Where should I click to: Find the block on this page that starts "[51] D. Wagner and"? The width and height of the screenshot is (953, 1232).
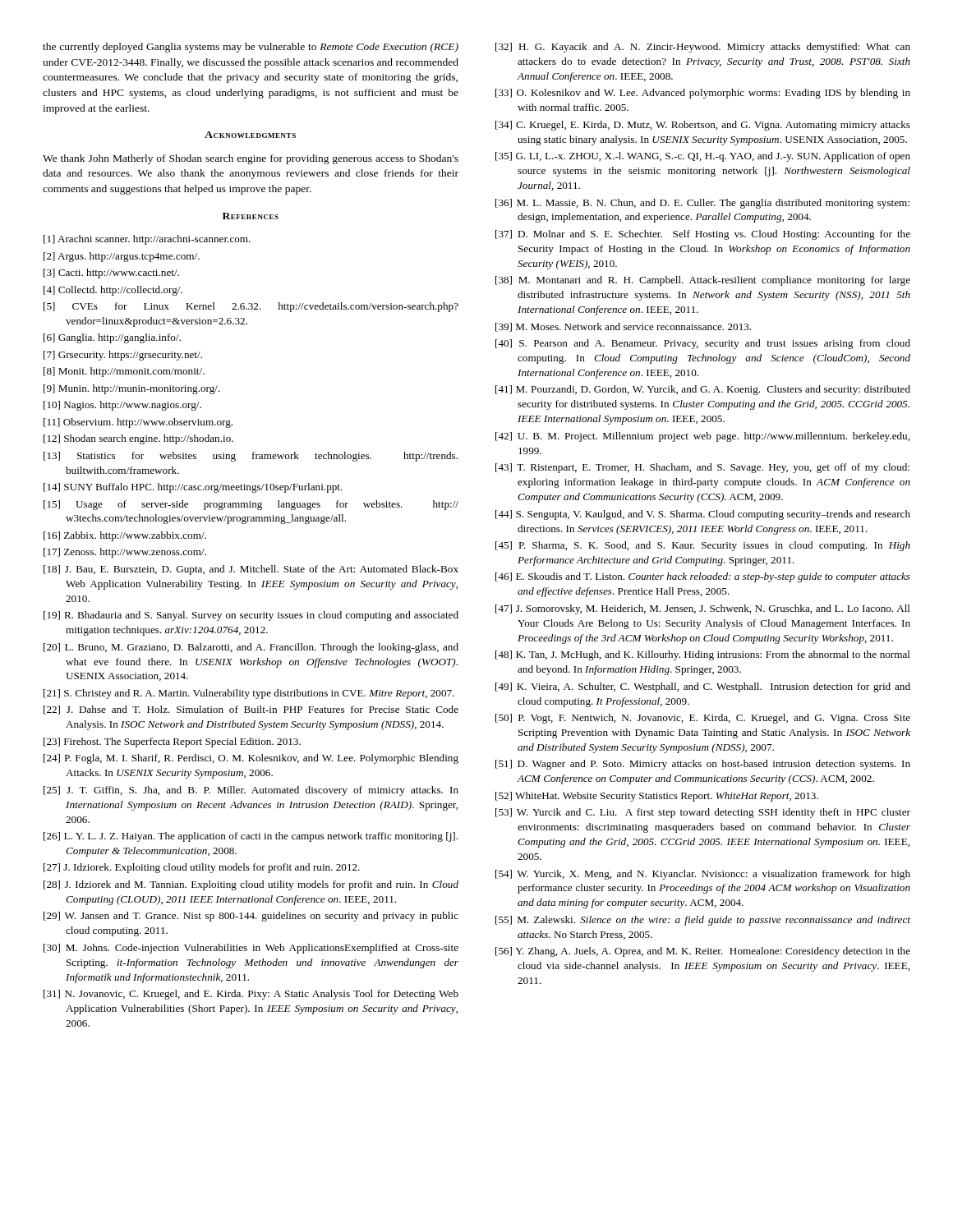[x=702, y=771]
